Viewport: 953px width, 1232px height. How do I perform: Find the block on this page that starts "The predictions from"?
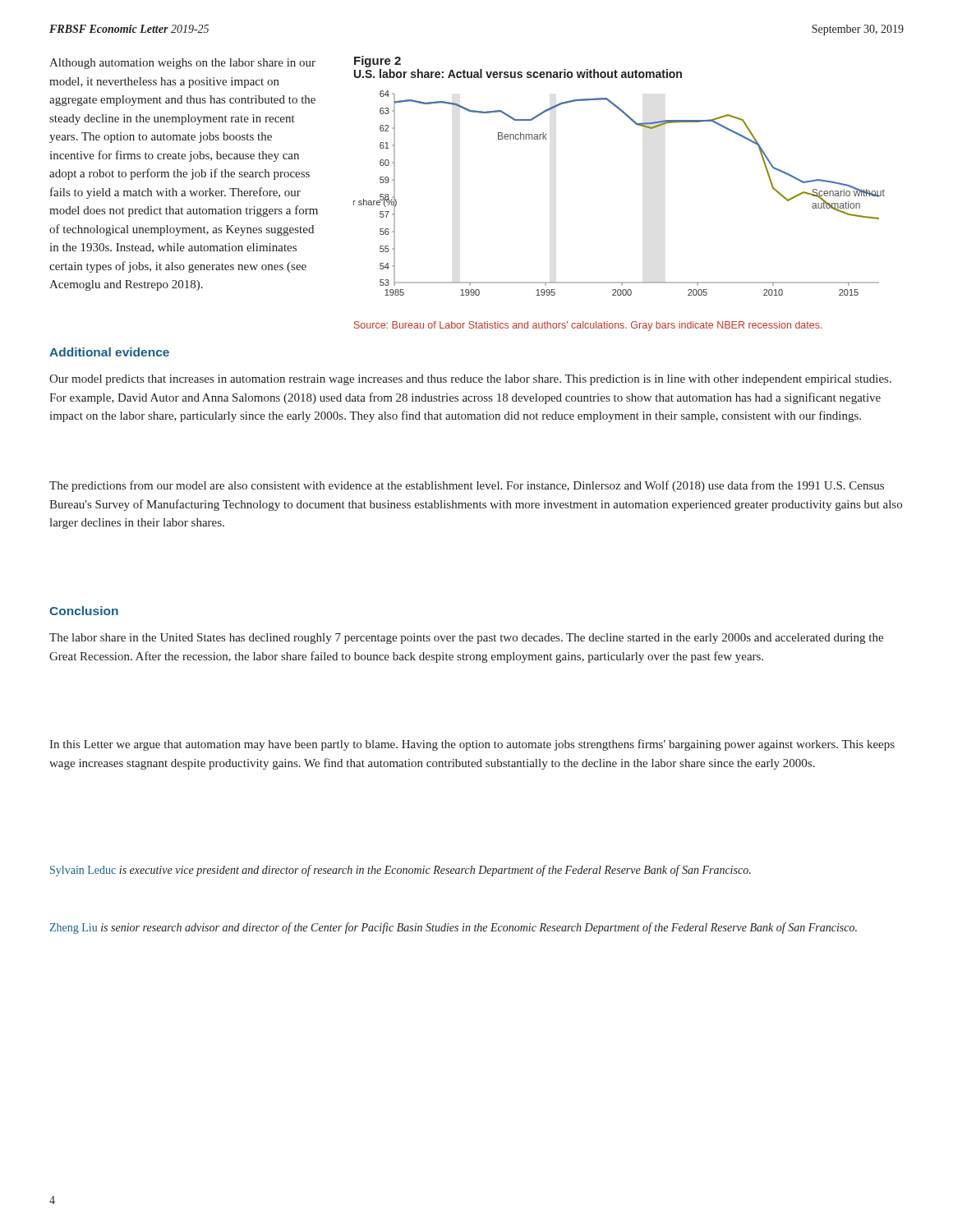pos(476,504)
